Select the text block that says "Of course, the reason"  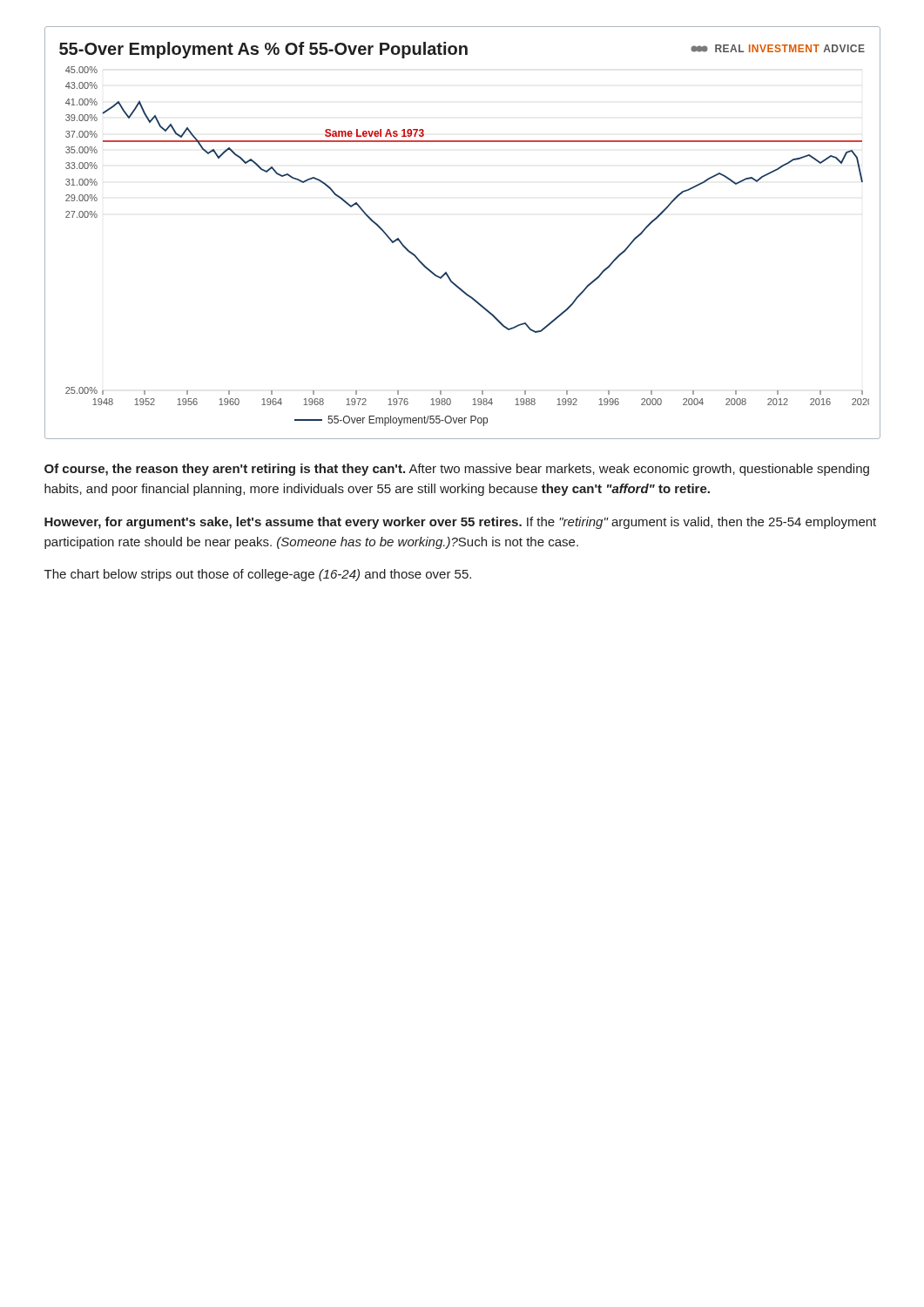[x=457, y=478]
